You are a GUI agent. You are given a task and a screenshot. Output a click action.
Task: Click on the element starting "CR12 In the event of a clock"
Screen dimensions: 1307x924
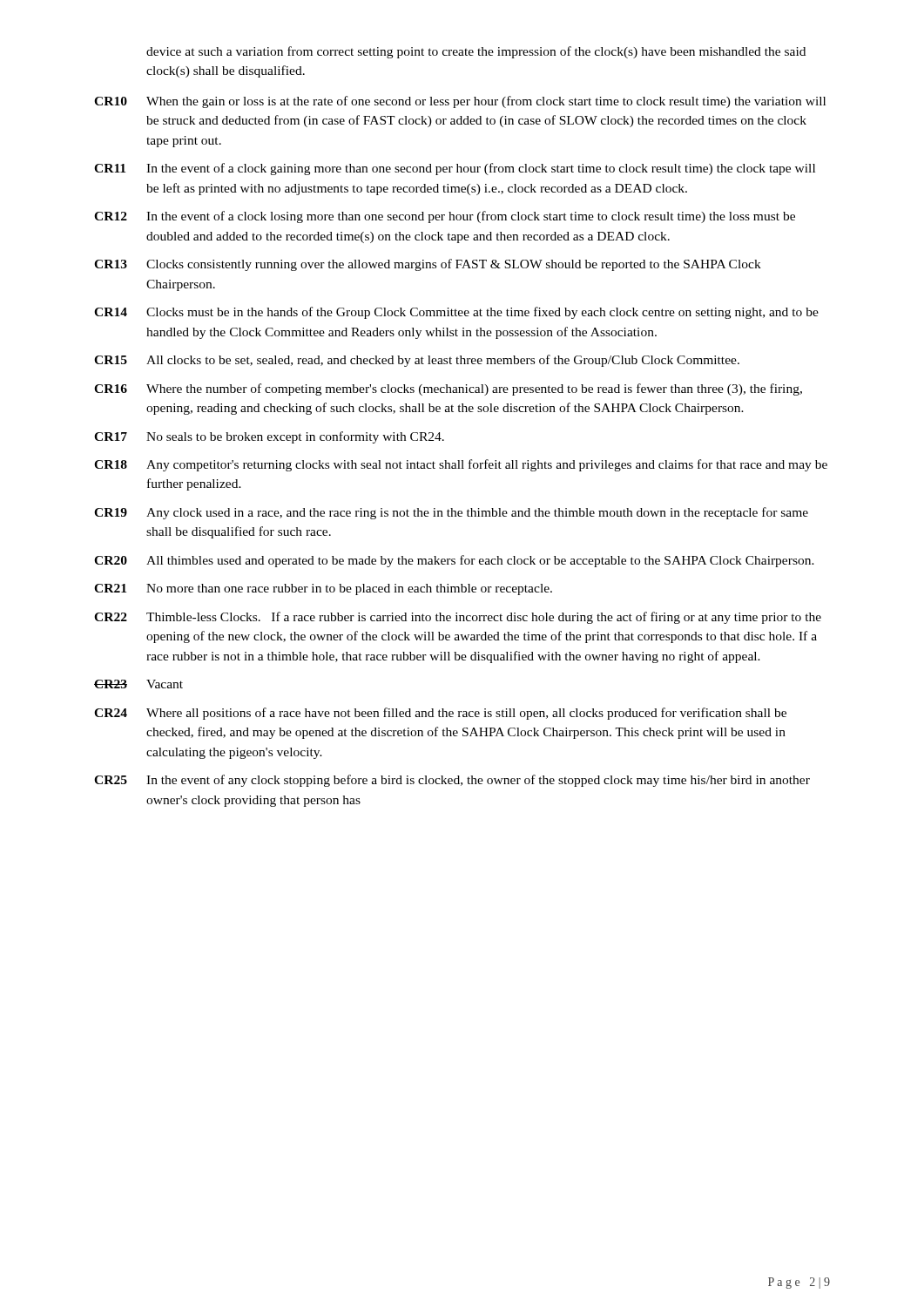click(462, 226)
